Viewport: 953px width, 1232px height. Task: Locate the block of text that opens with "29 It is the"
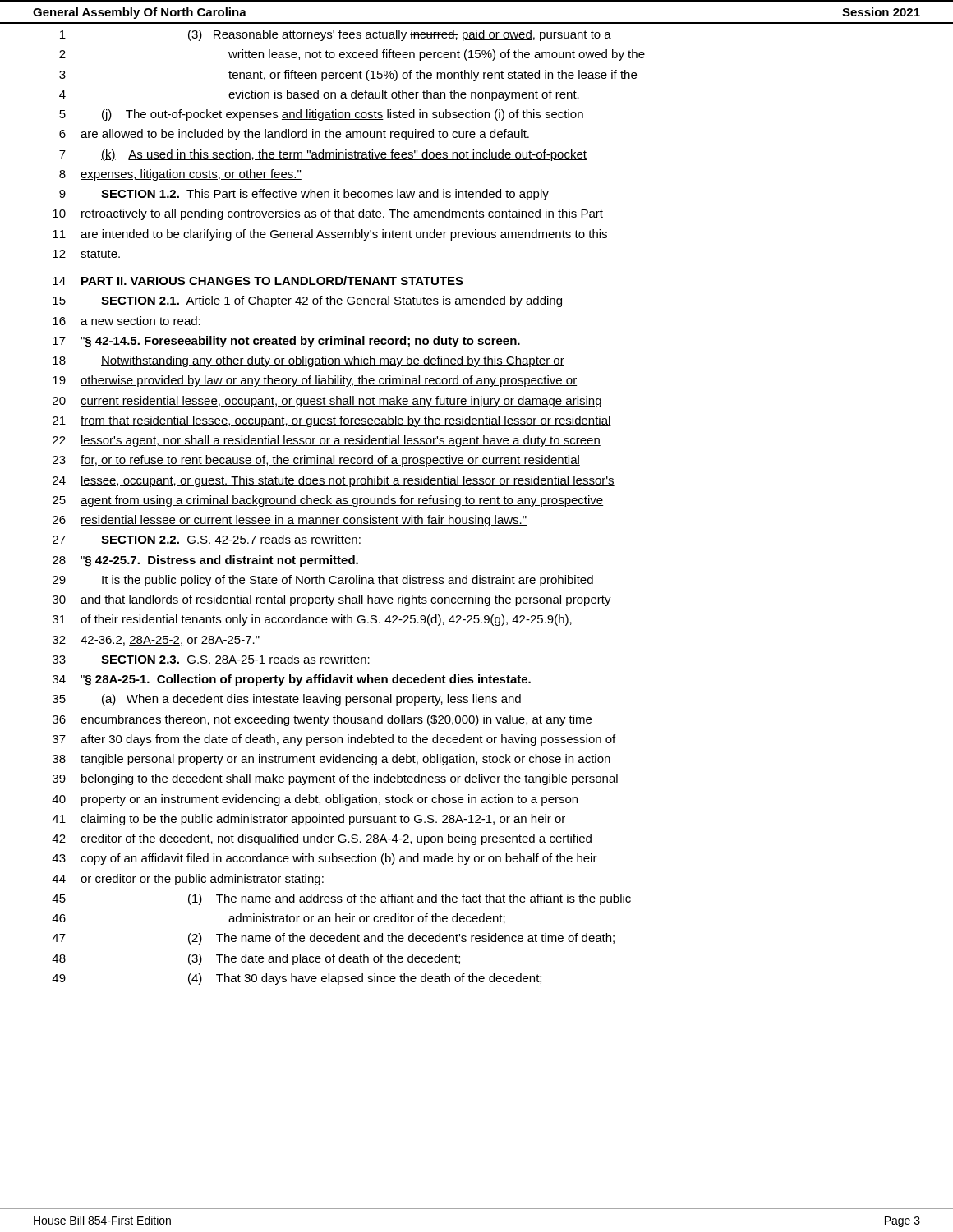click(x=476, y=609)
